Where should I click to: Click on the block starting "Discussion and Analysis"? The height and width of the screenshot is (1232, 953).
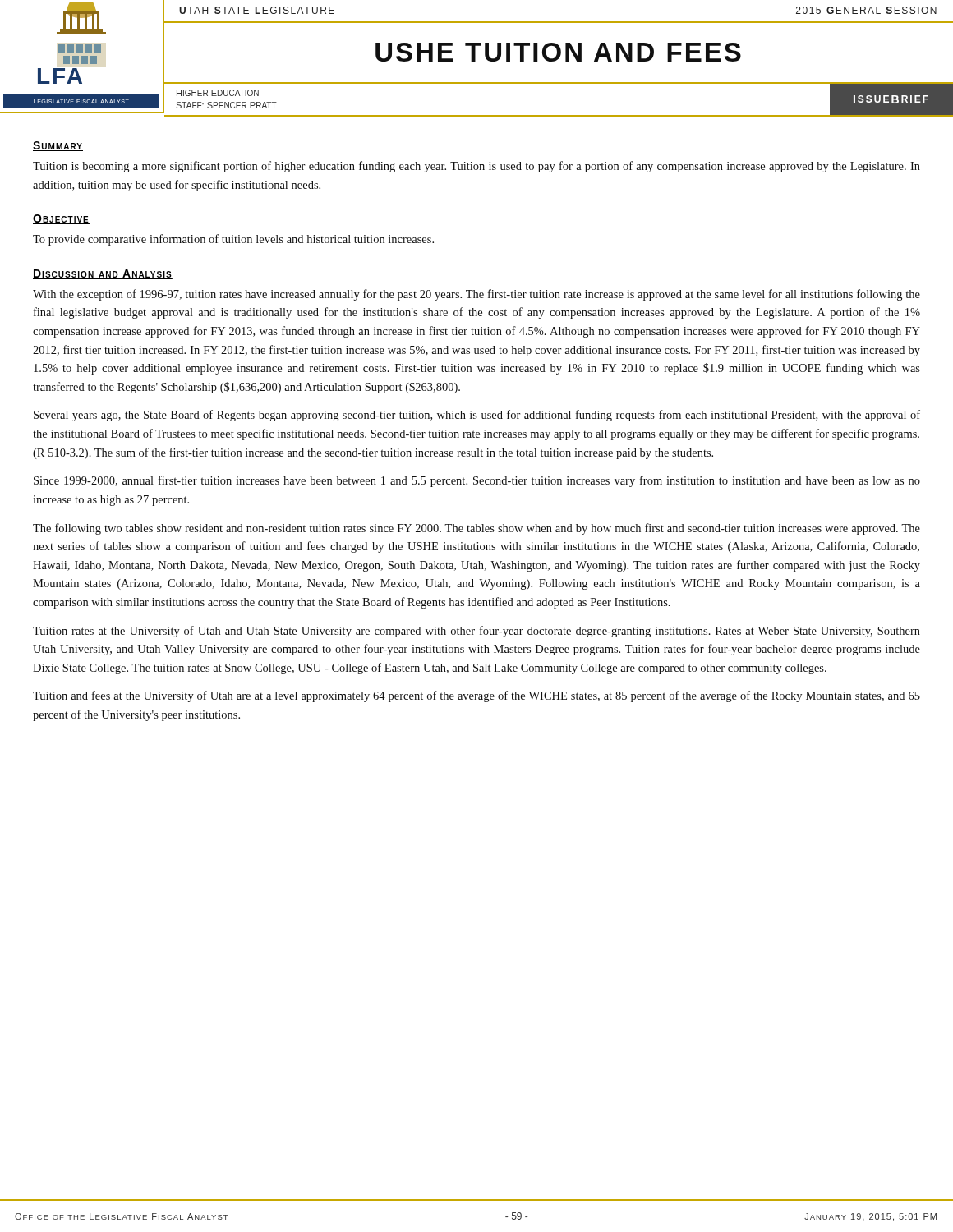pyautogui.click(x=103, y=273)
